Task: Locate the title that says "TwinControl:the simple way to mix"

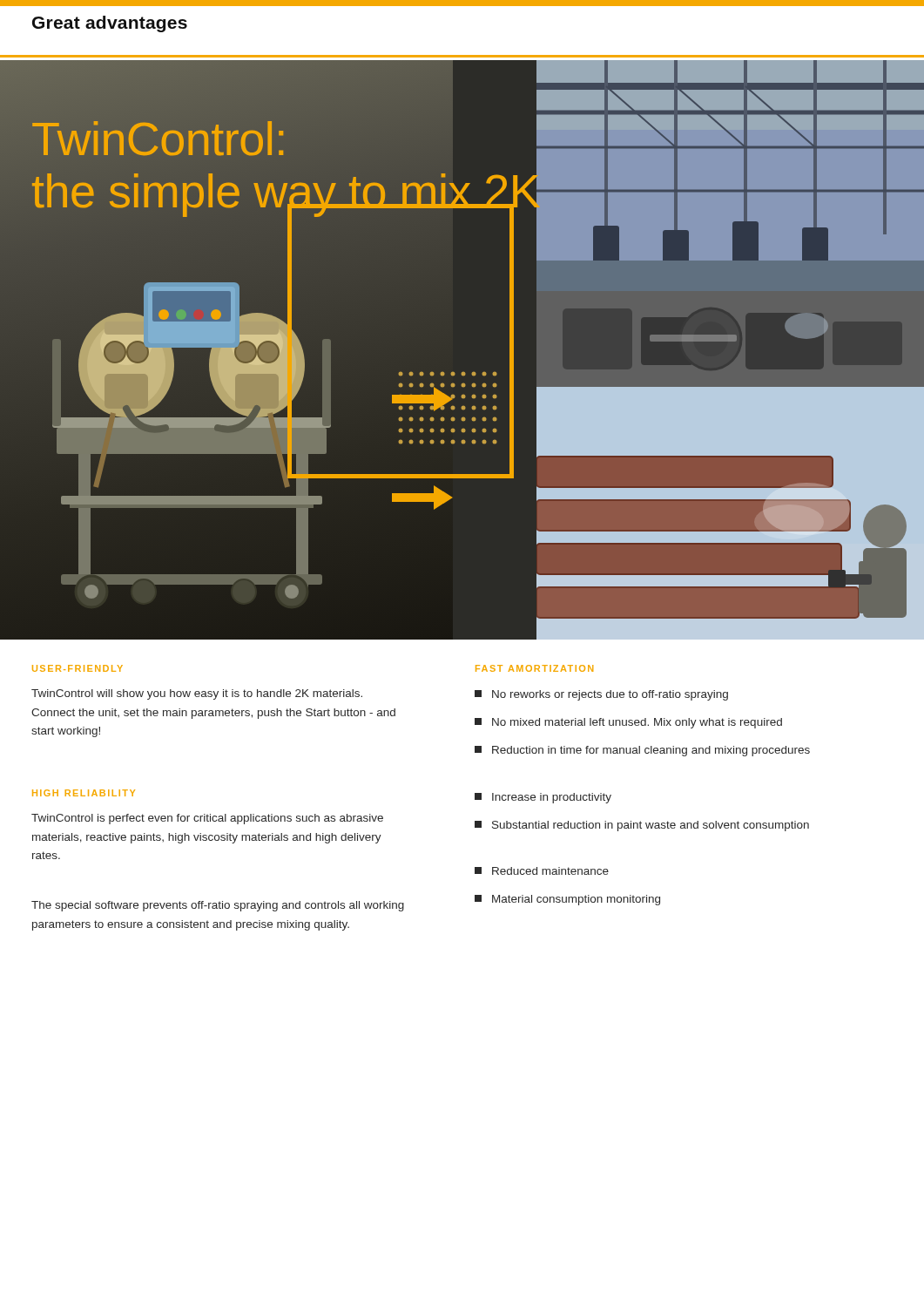Action: [x=286, y=165]
